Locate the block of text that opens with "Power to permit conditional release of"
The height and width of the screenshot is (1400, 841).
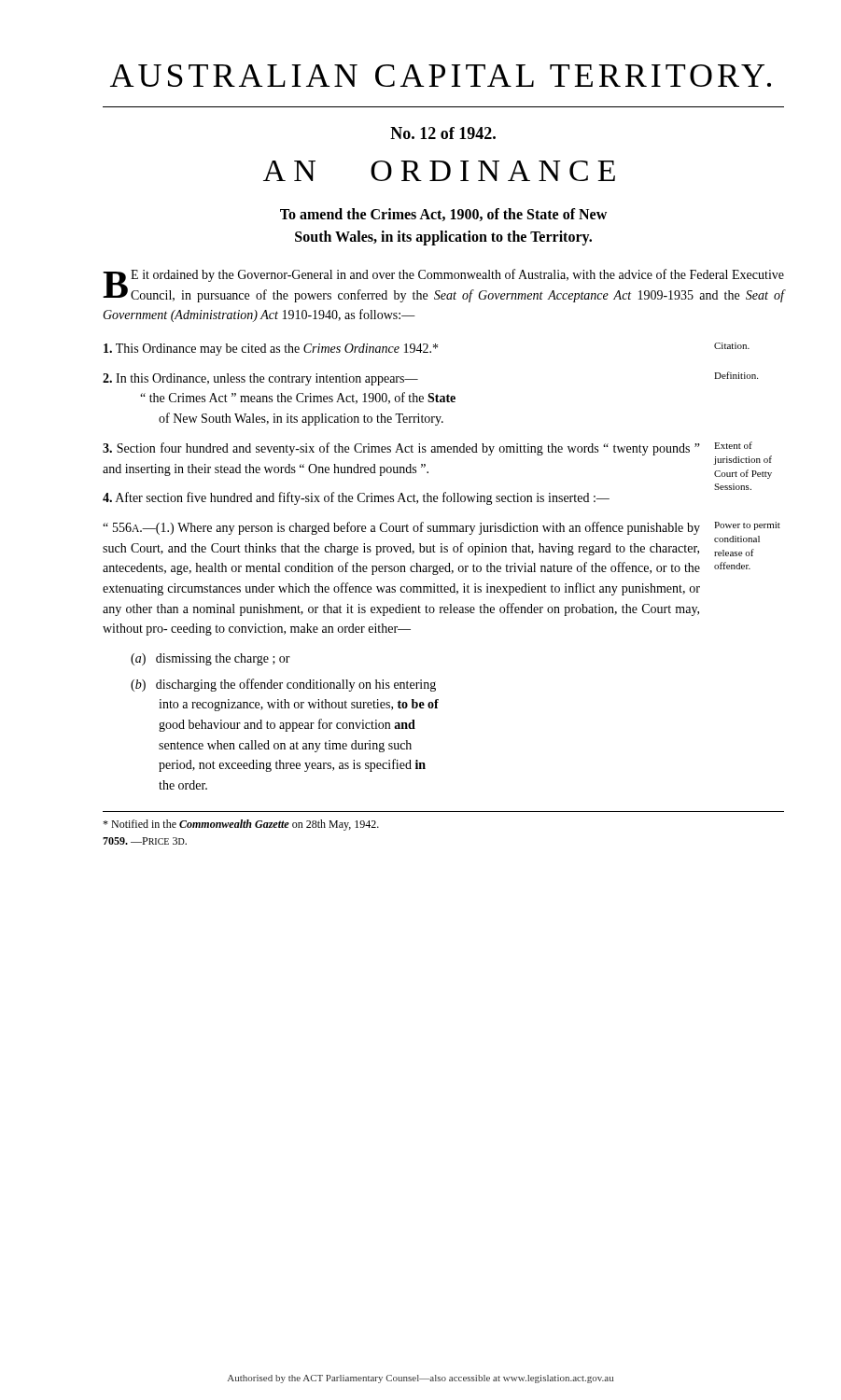(443, 577)
